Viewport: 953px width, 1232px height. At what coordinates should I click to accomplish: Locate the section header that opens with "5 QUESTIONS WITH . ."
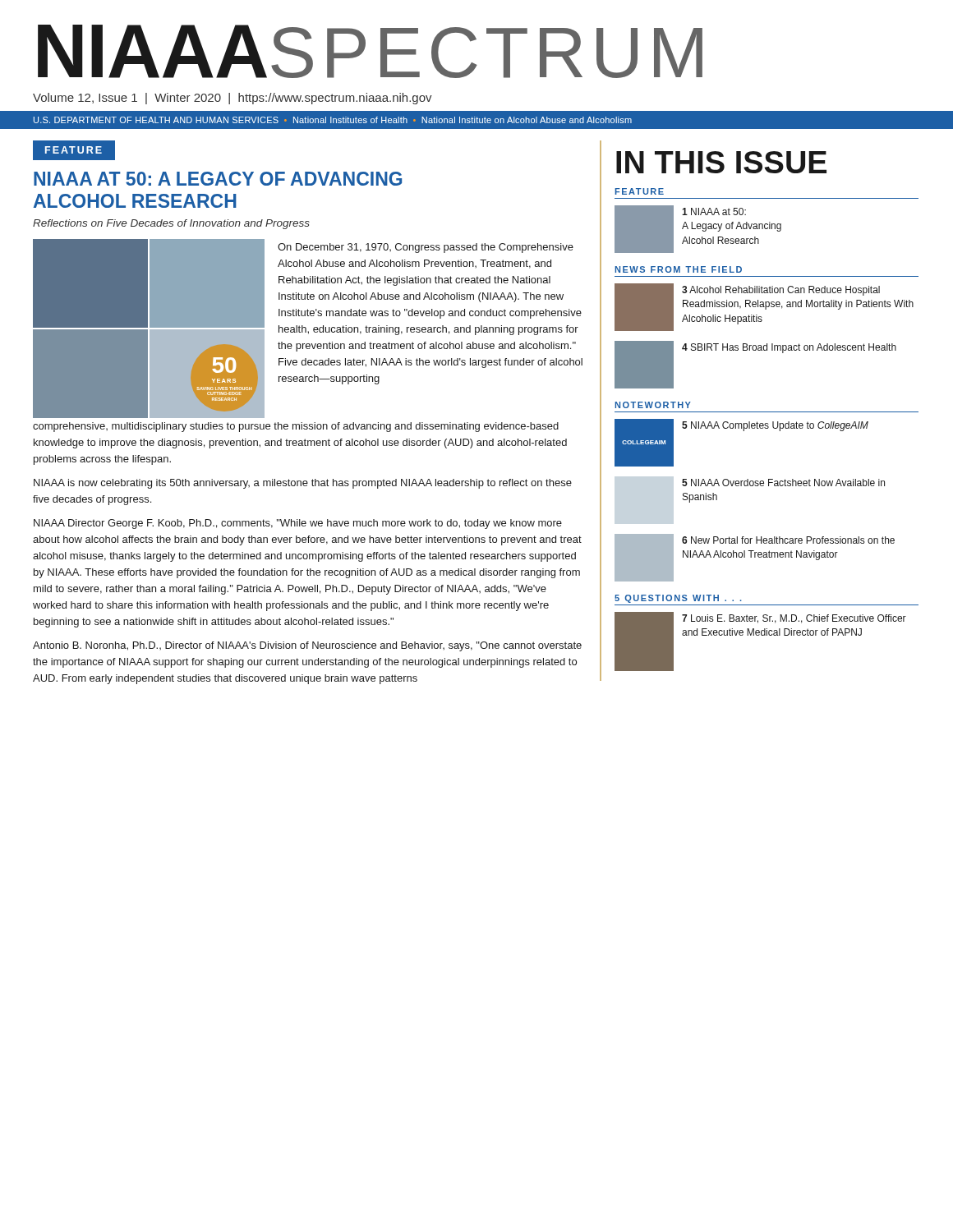click(679, 598)
